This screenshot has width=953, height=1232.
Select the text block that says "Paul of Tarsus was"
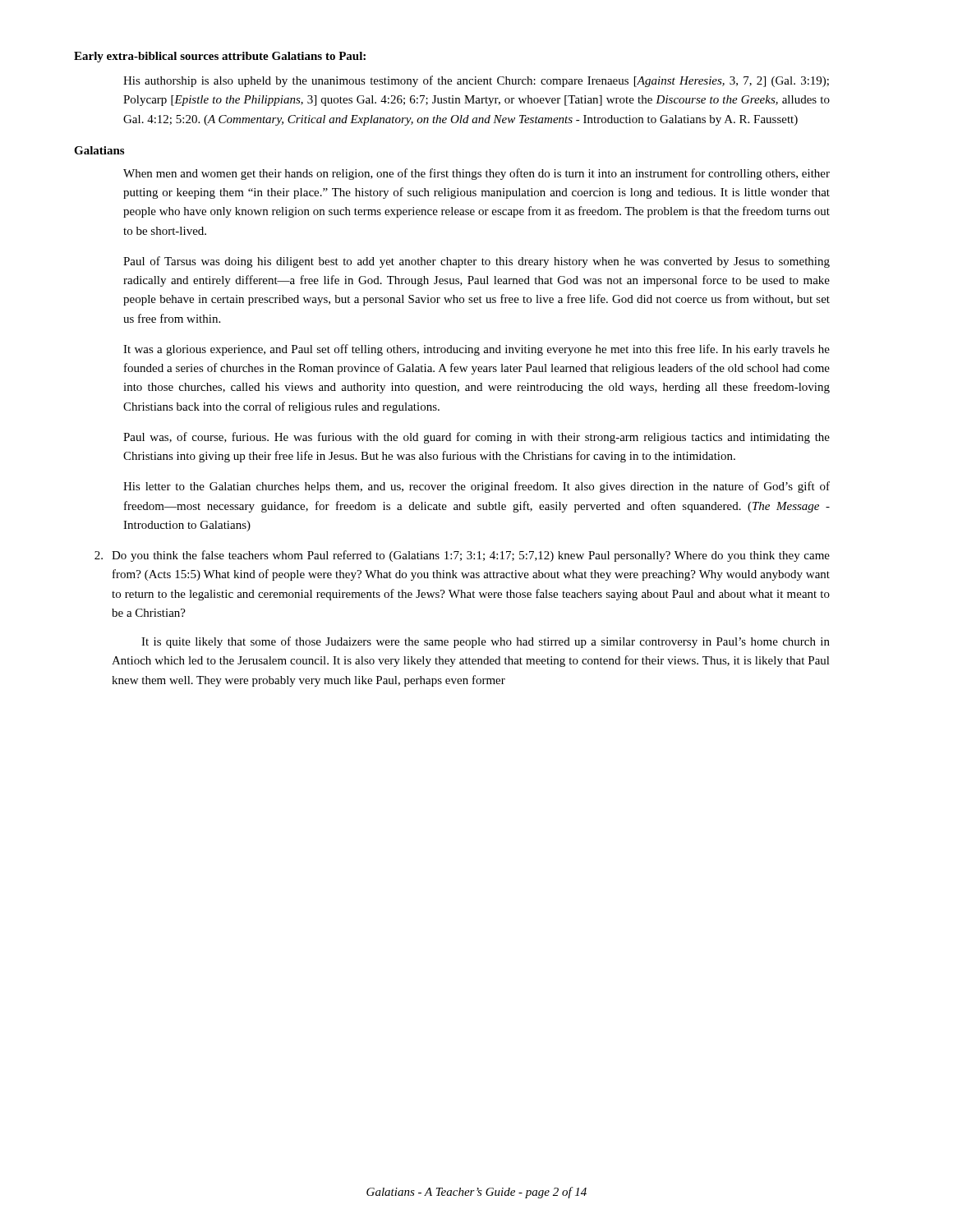click(476, 290)
